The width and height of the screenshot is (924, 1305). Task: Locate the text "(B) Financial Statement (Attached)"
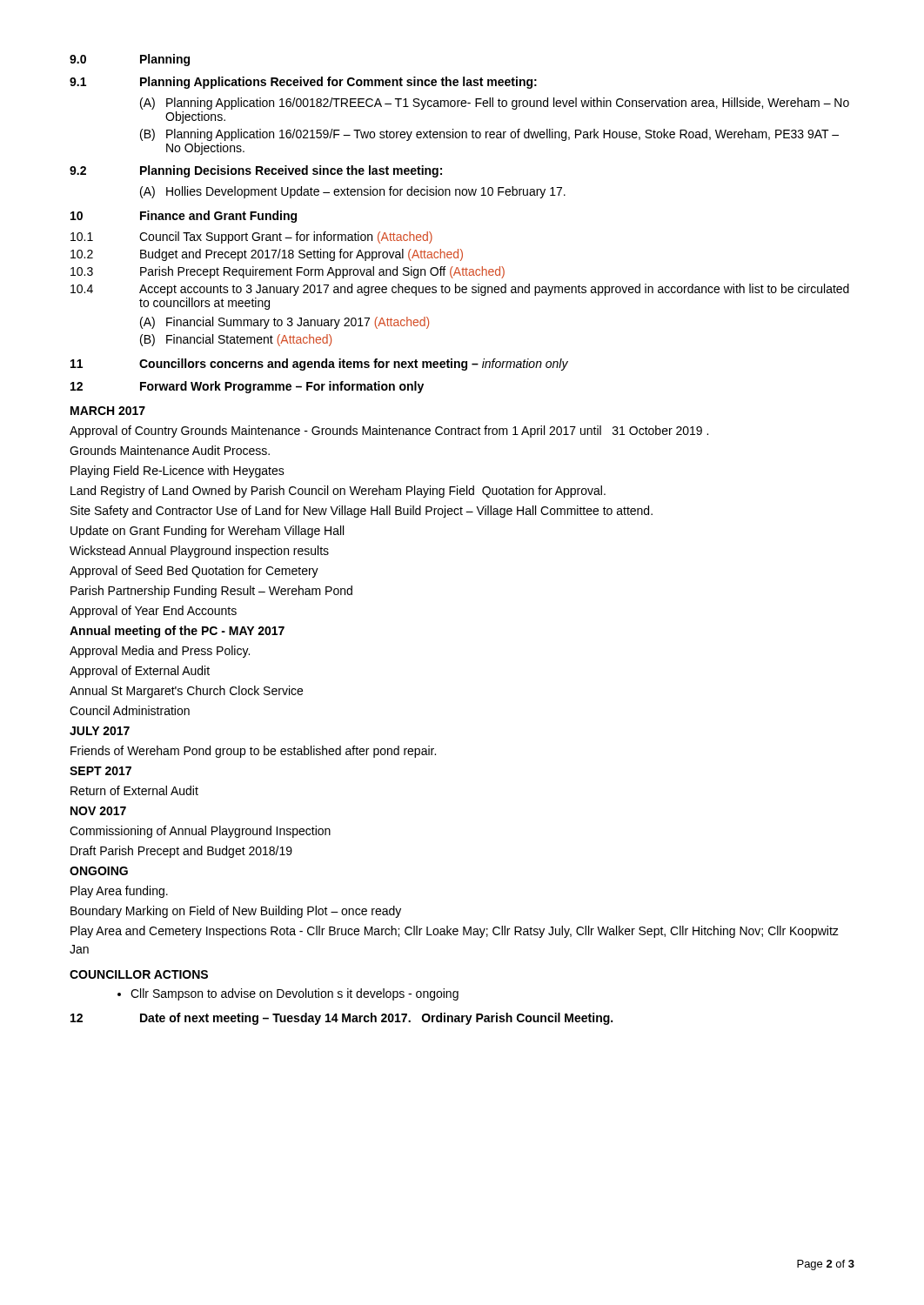[236, 339]
